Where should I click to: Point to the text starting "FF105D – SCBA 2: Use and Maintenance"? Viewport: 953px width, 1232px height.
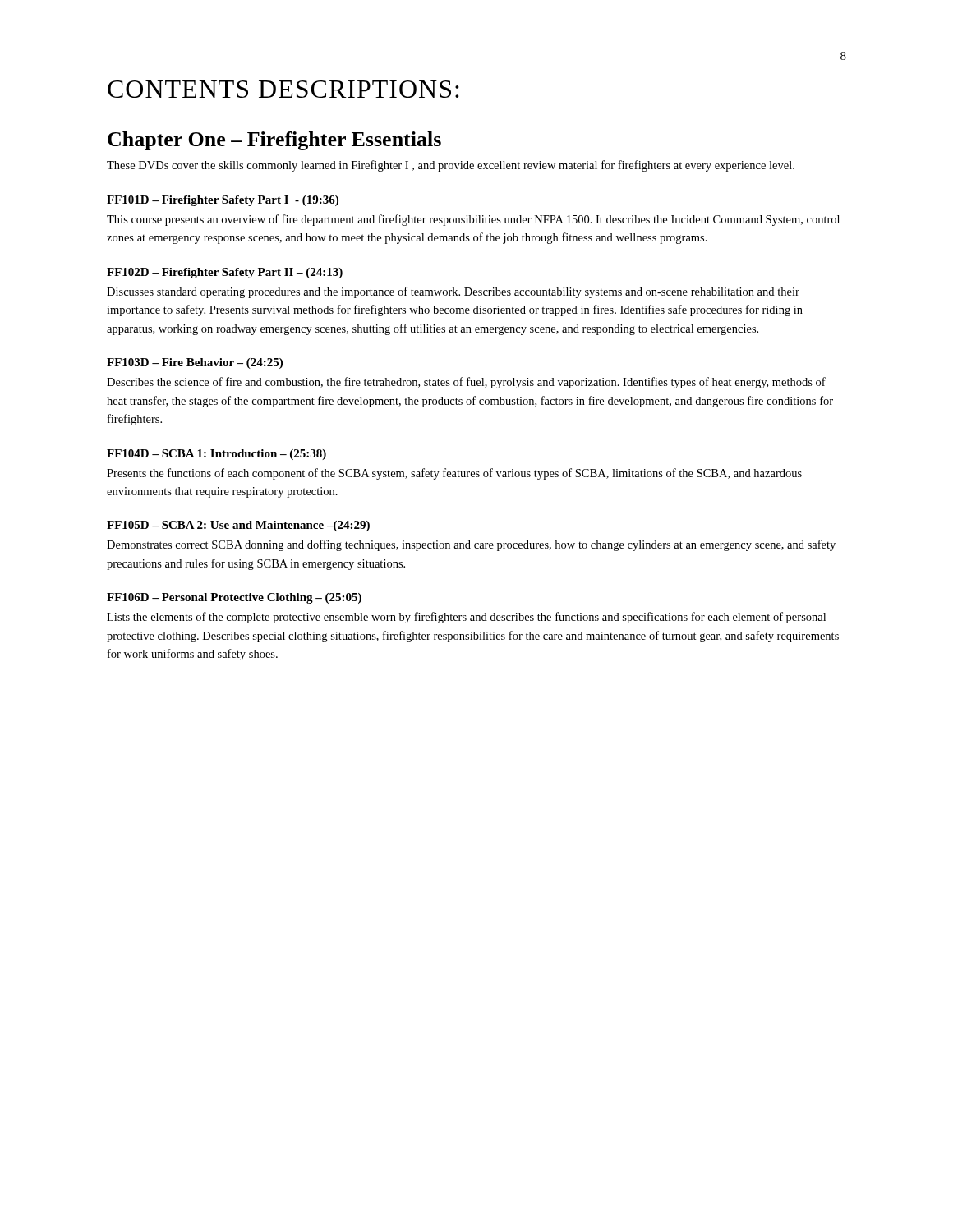(238, 526)
